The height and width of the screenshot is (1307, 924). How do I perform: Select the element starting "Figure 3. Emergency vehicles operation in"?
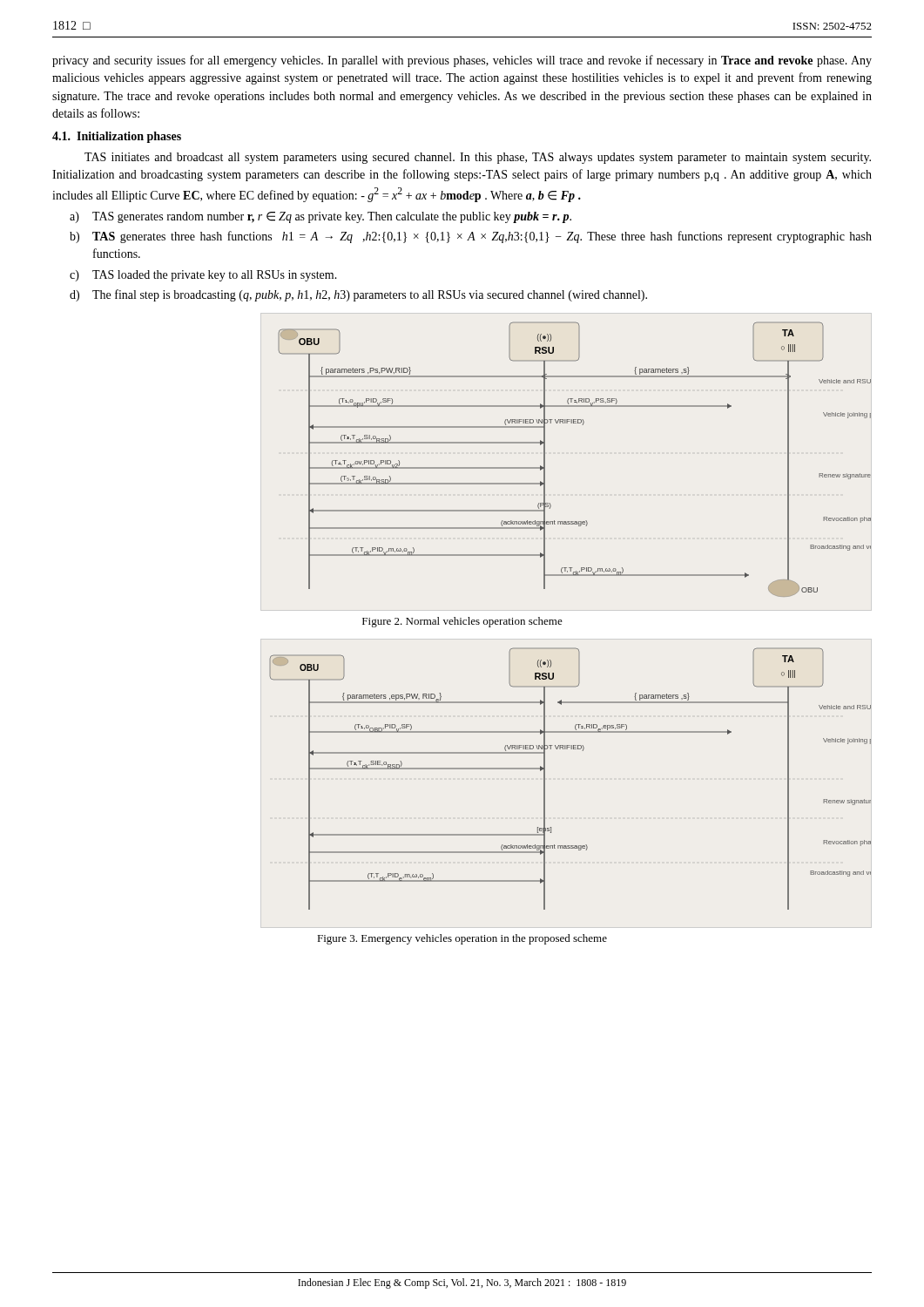click(462, 938)
